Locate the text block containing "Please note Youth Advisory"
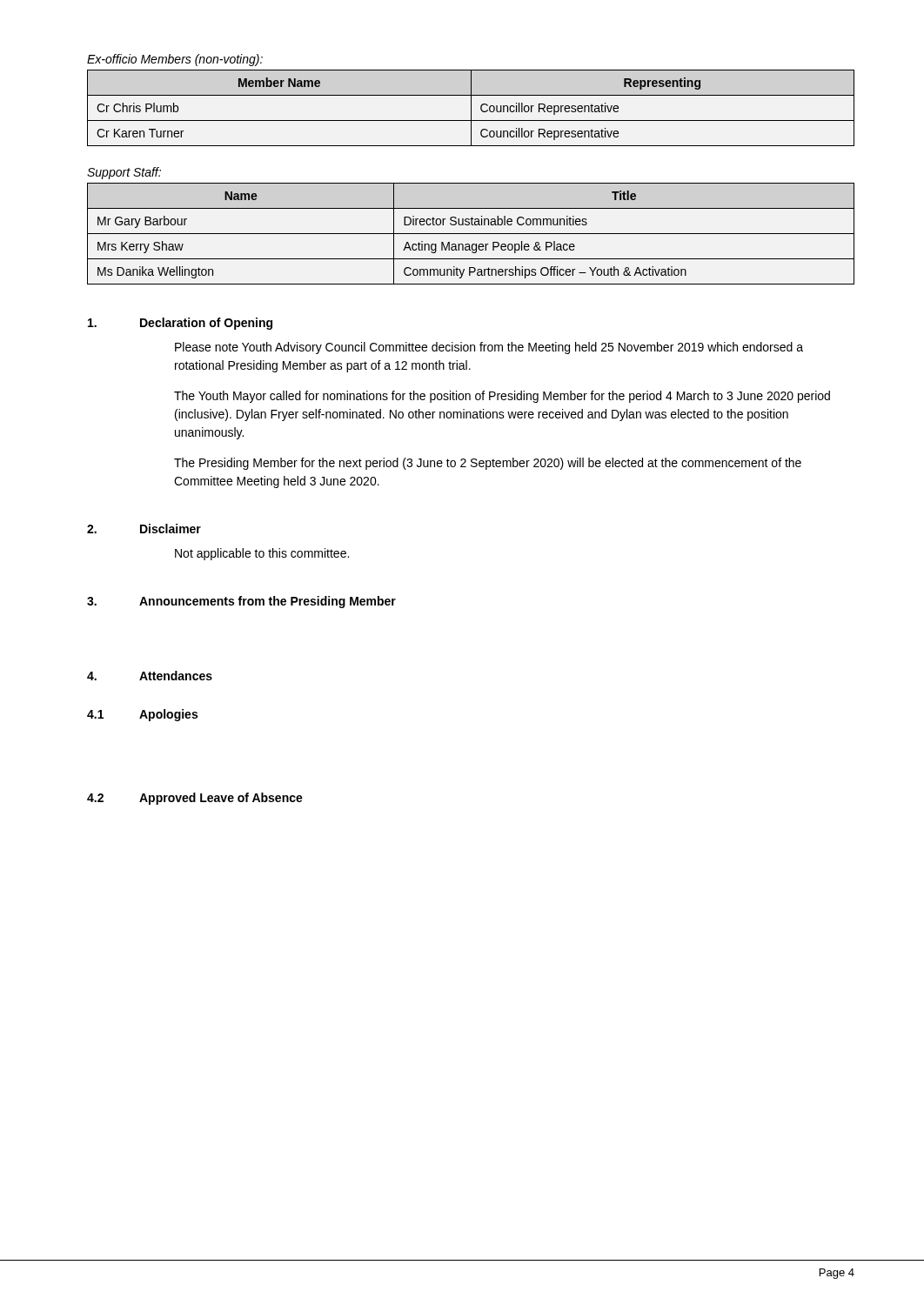 tap(514, 357)
